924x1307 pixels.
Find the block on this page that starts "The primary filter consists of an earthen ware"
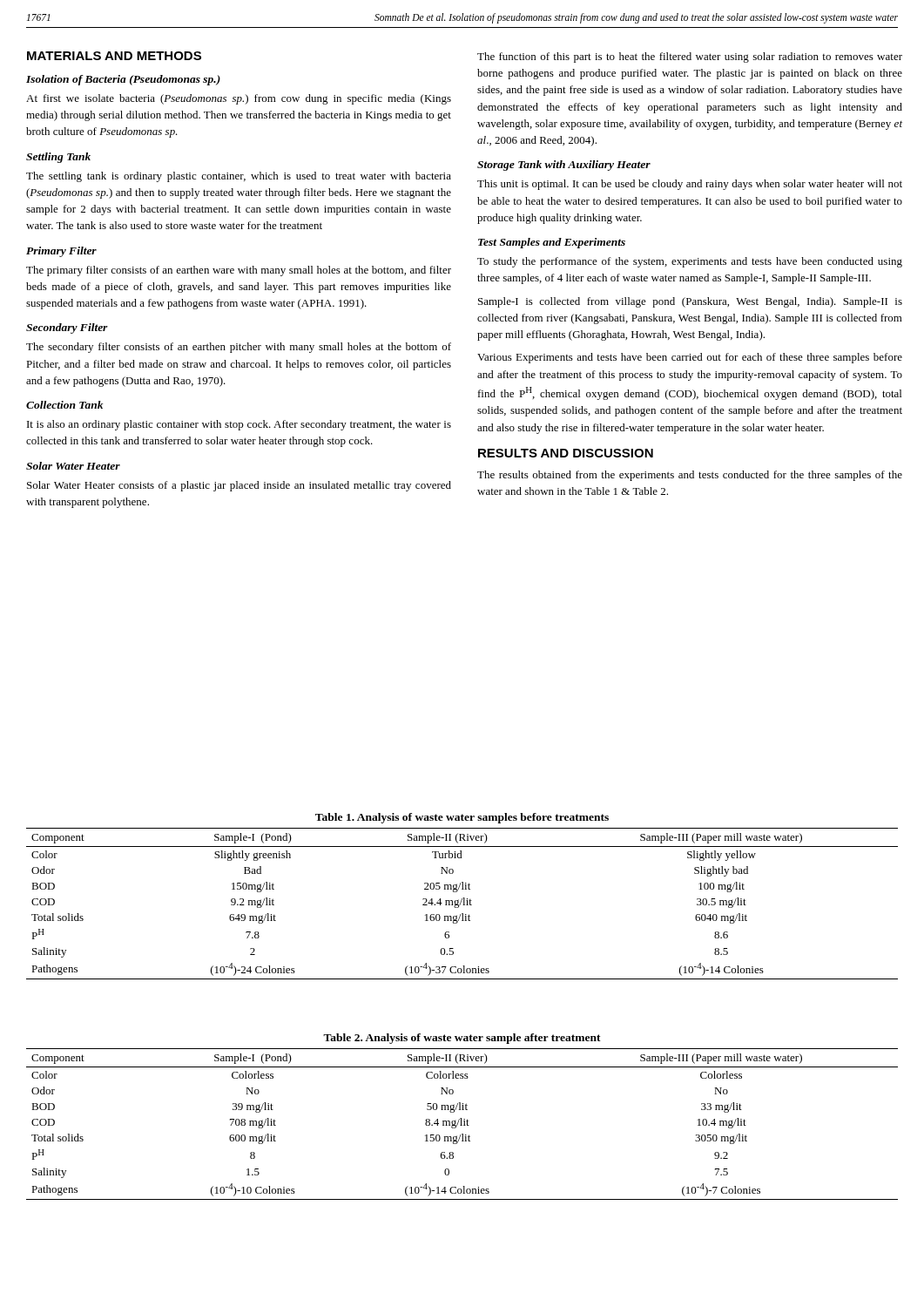pyautogui.click(x=239, y=286)
